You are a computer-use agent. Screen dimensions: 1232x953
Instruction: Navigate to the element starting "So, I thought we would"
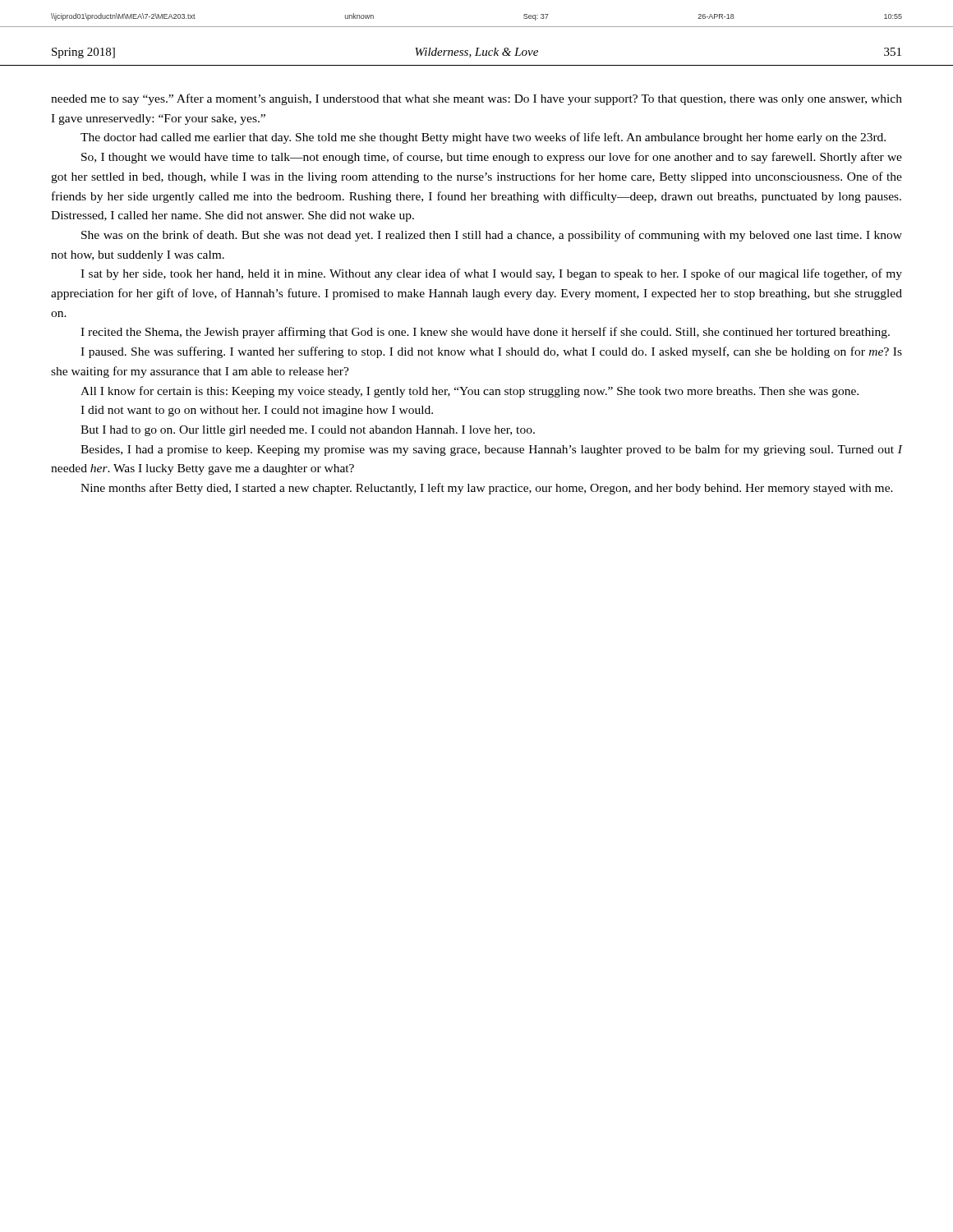476,186
